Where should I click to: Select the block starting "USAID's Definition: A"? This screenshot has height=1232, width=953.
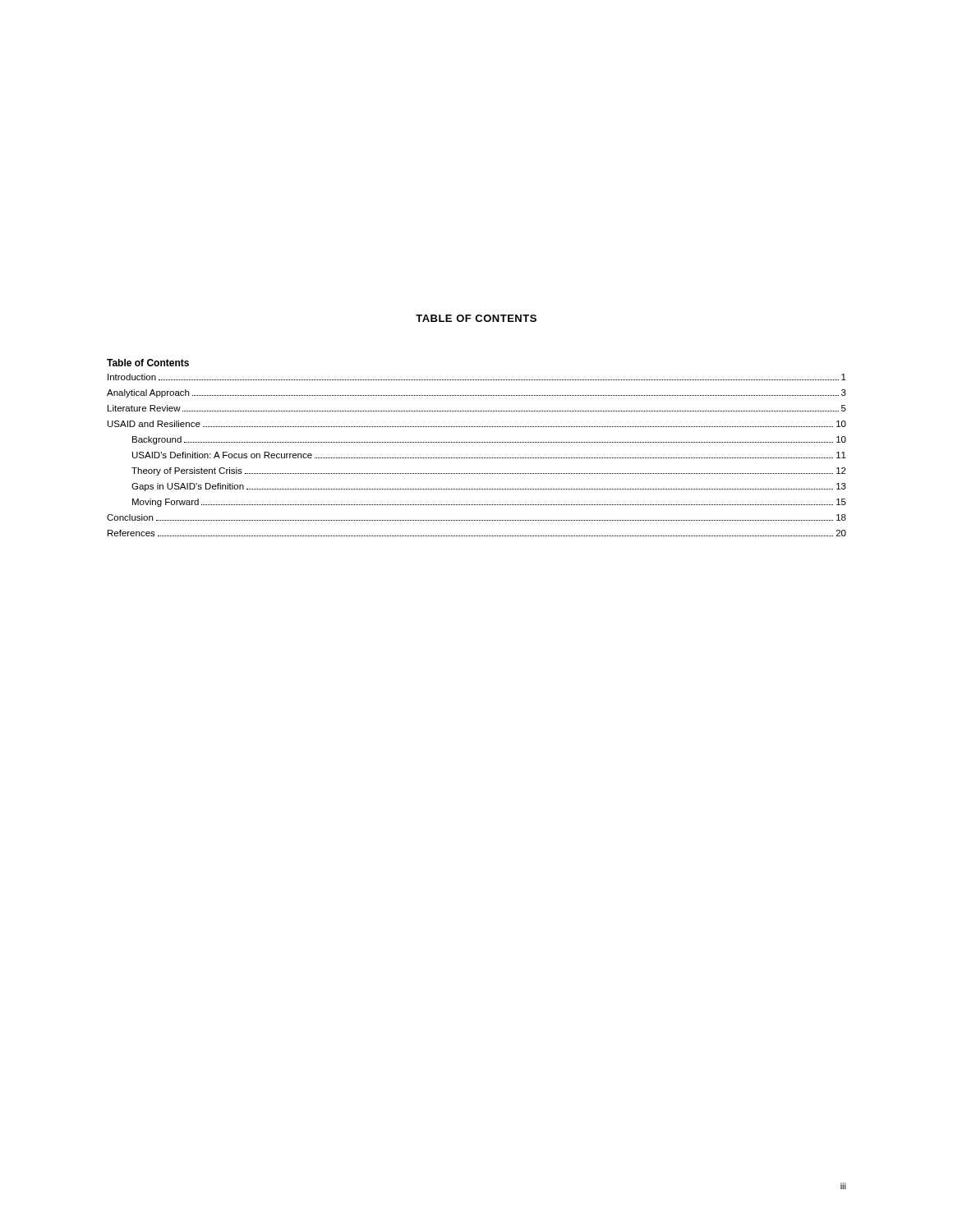pyautogui.click(x=489, y=455)
